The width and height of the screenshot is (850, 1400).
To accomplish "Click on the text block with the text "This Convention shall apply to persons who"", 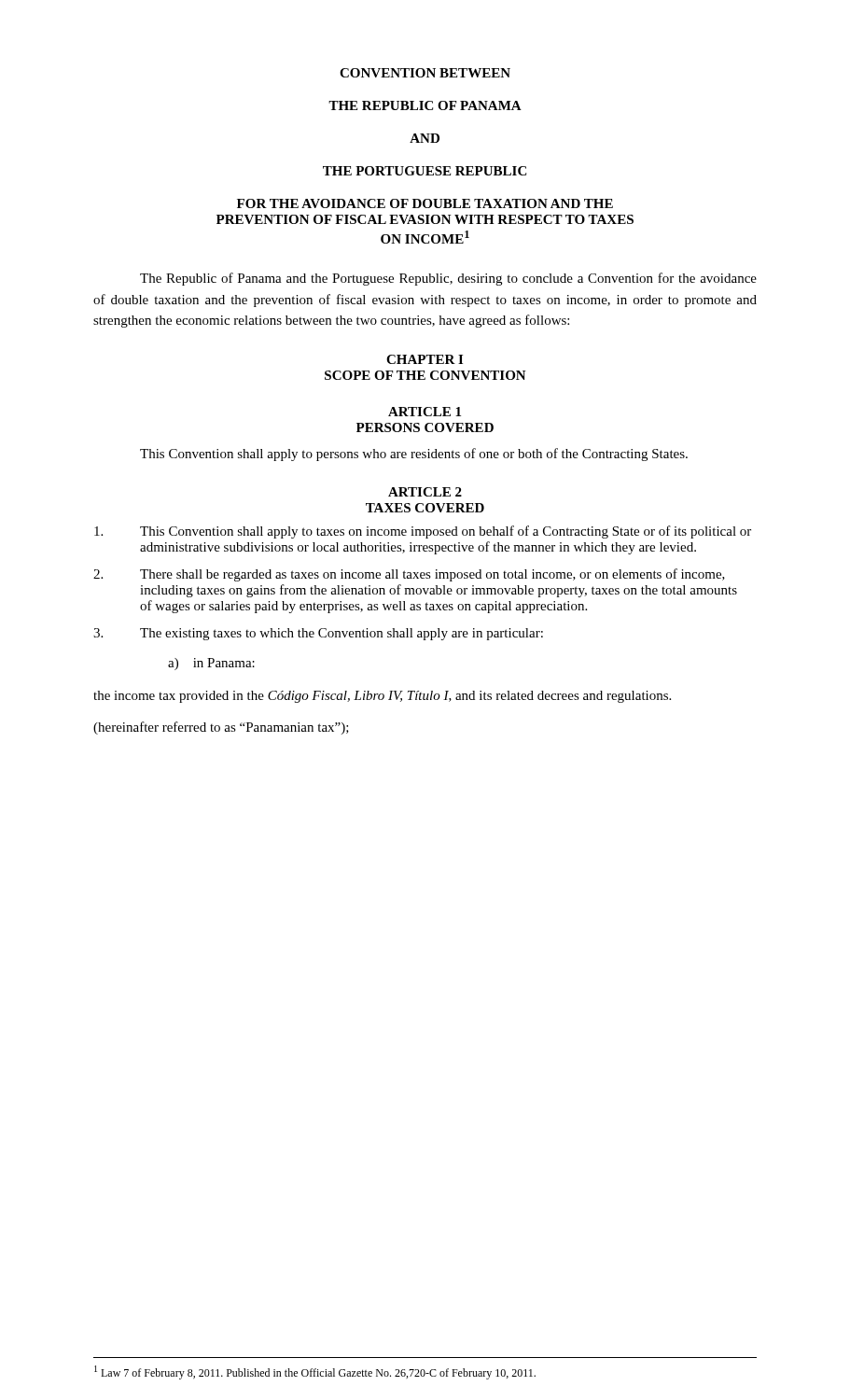I will [x=425, y=453].
